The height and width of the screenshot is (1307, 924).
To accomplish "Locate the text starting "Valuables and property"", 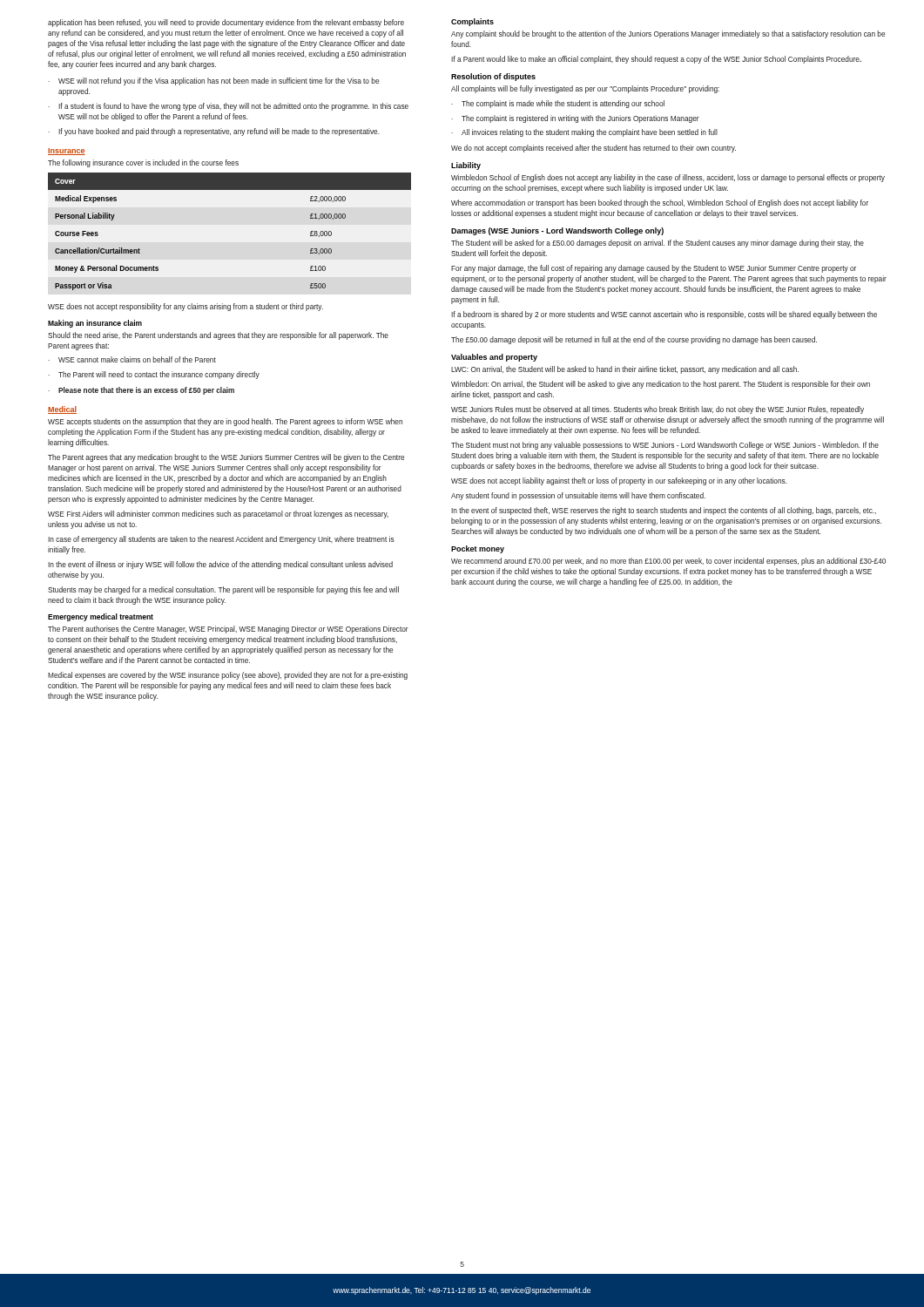I will click(x=494, y=357).
